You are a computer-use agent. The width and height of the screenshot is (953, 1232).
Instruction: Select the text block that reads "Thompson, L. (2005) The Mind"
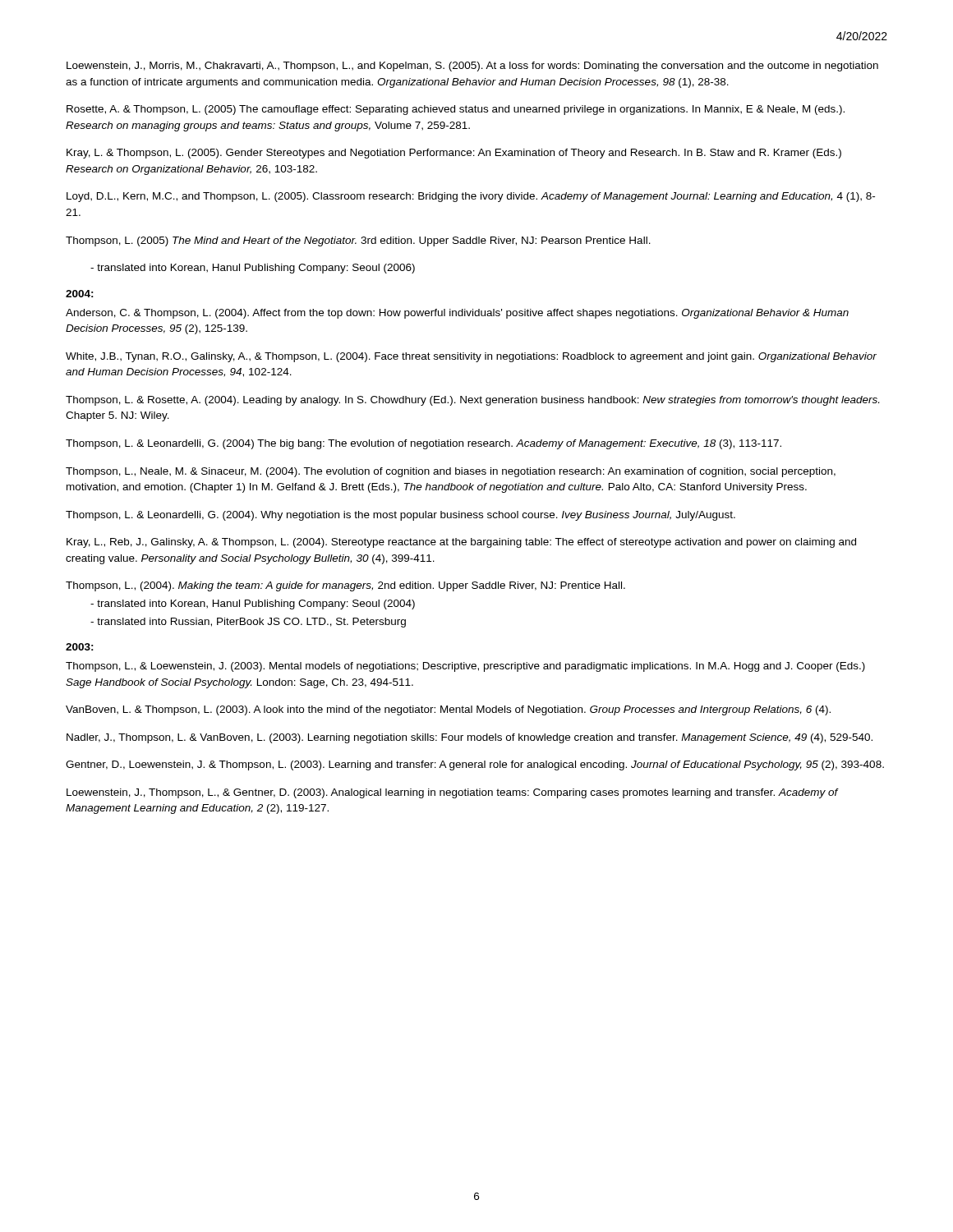(358, 240)
